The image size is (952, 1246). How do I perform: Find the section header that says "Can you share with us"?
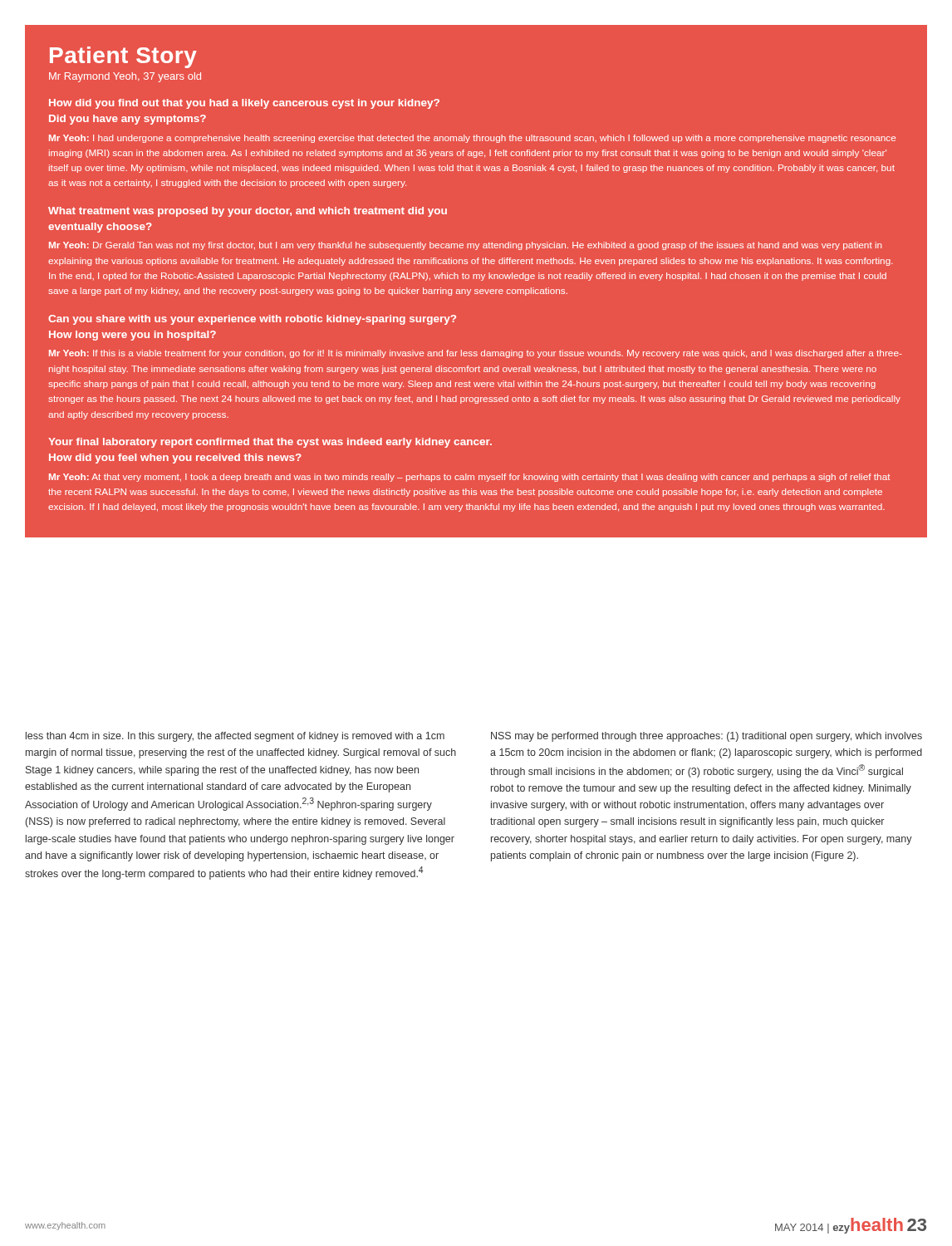(x=253, y=326)
